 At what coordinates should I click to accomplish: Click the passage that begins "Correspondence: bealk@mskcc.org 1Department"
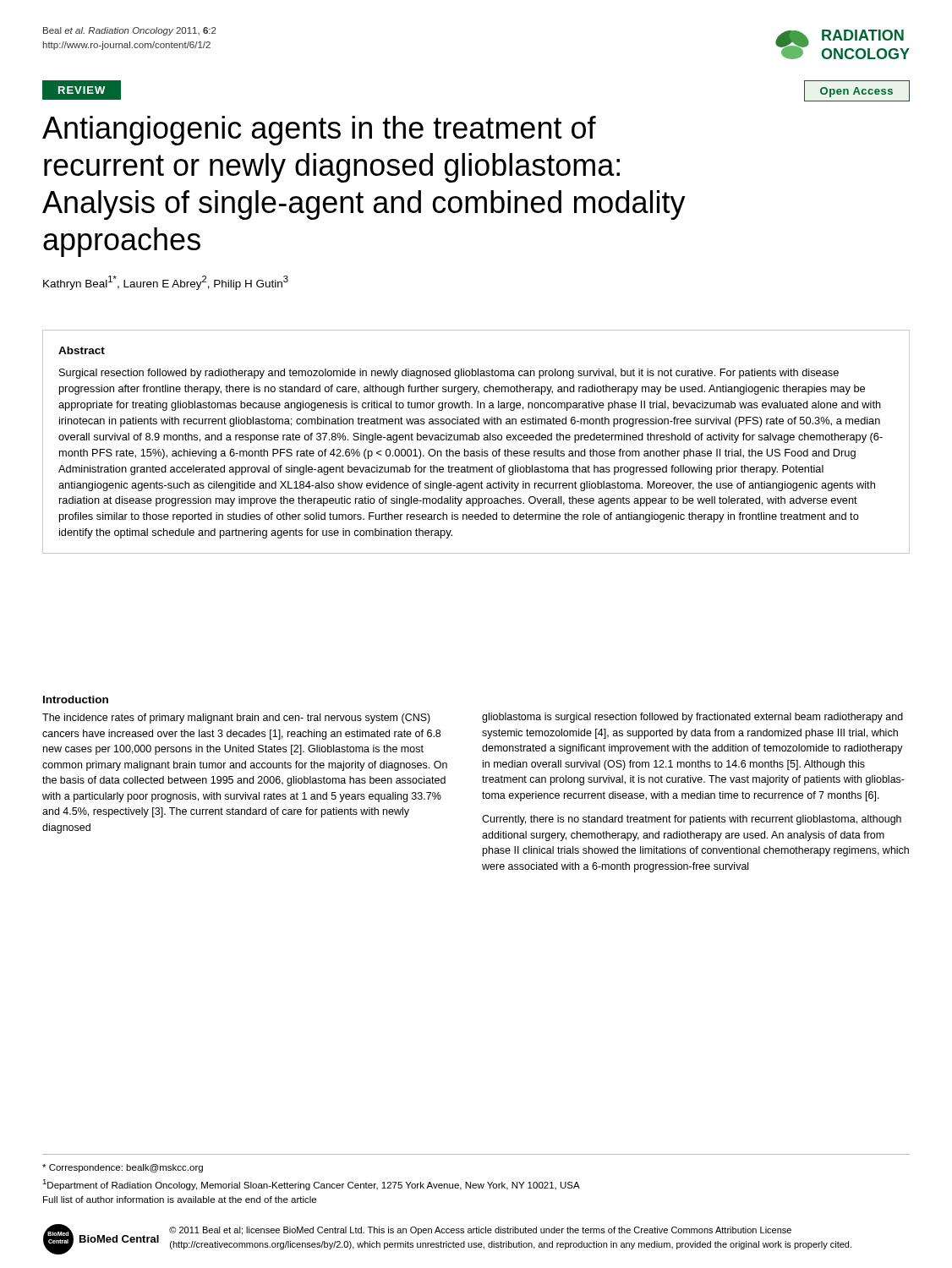[x=311, y=1183]
